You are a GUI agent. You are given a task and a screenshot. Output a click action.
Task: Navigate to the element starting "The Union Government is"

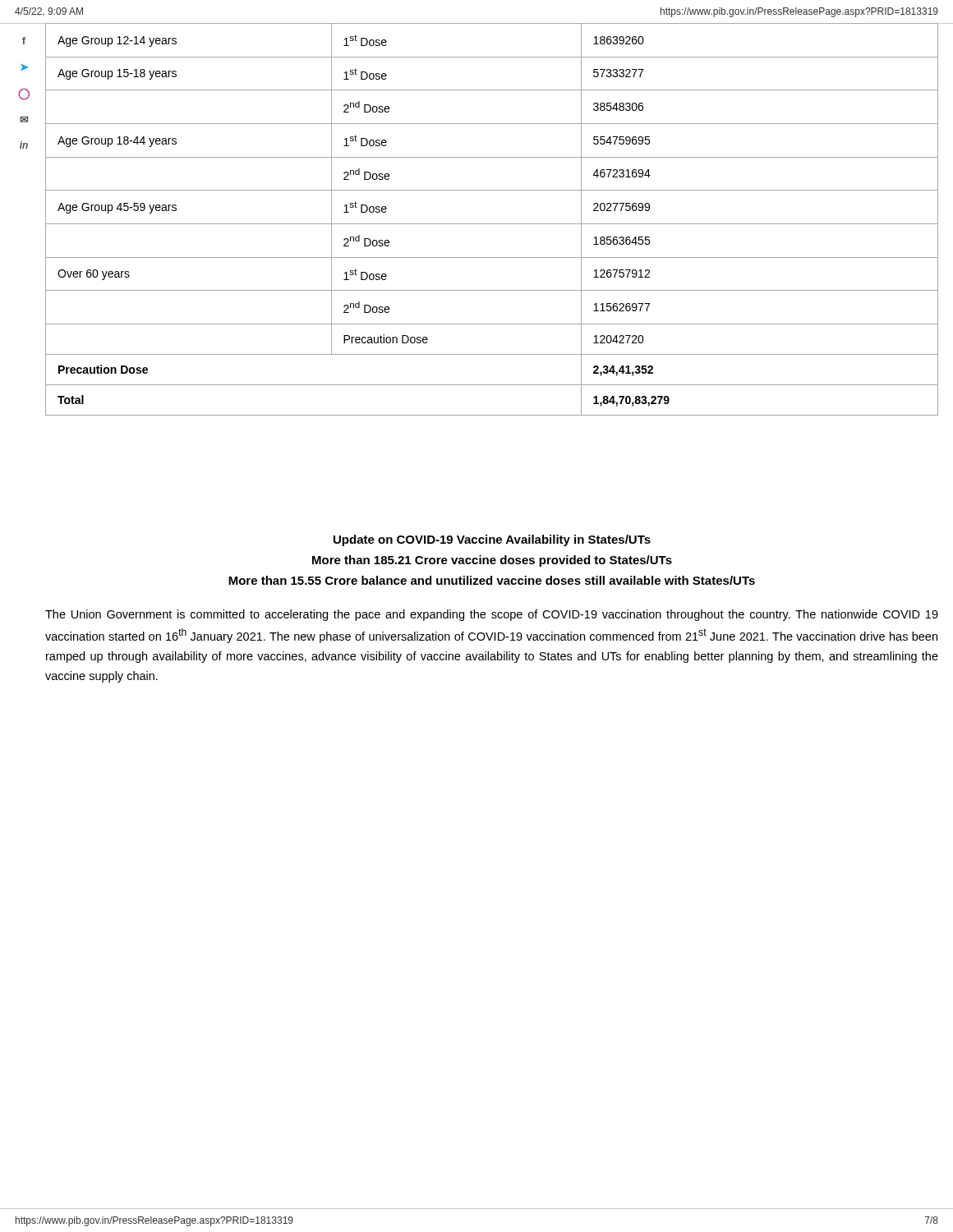[492, 645]
